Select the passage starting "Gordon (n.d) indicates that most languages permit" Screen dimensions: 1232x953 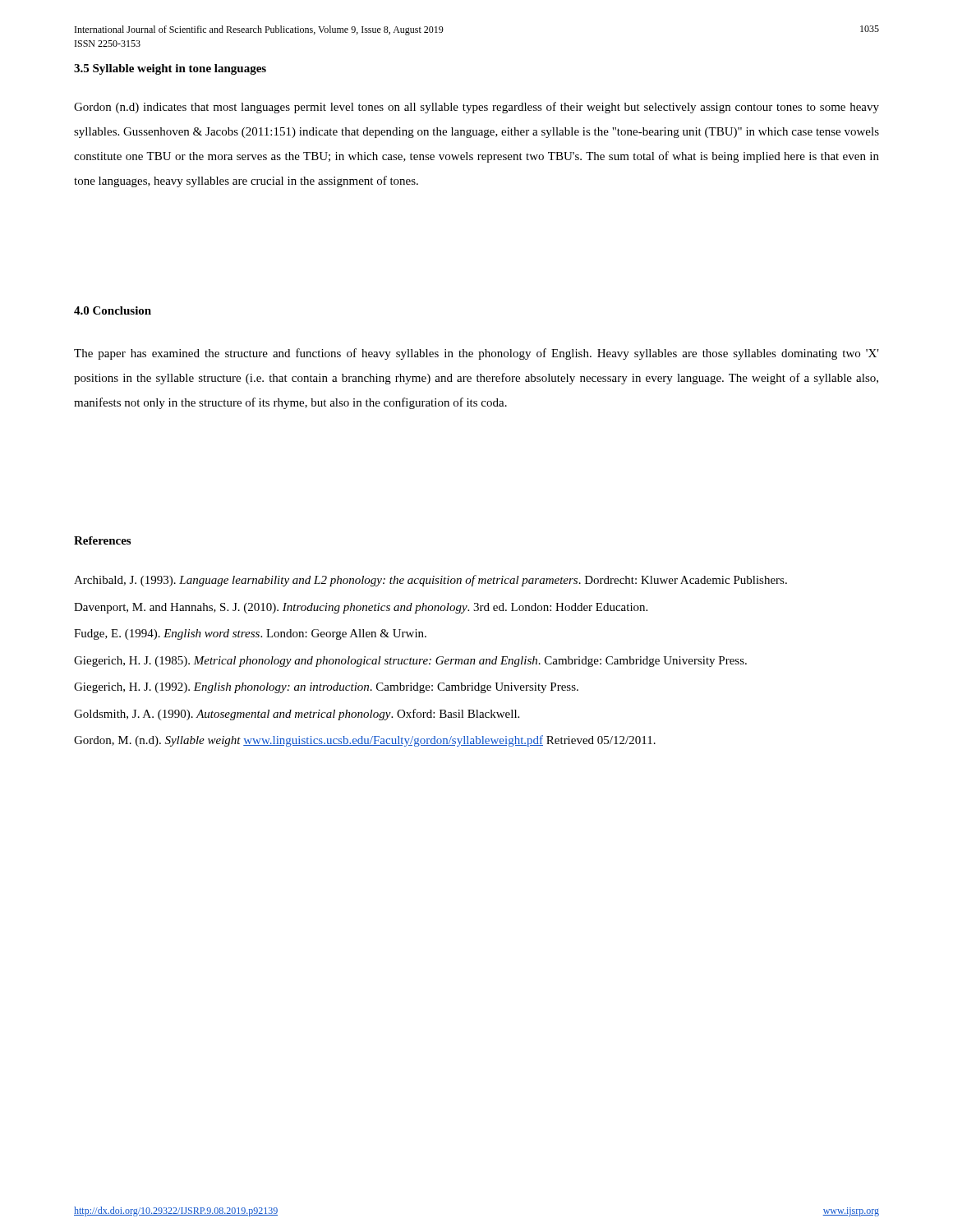click(x=476, y=144)
